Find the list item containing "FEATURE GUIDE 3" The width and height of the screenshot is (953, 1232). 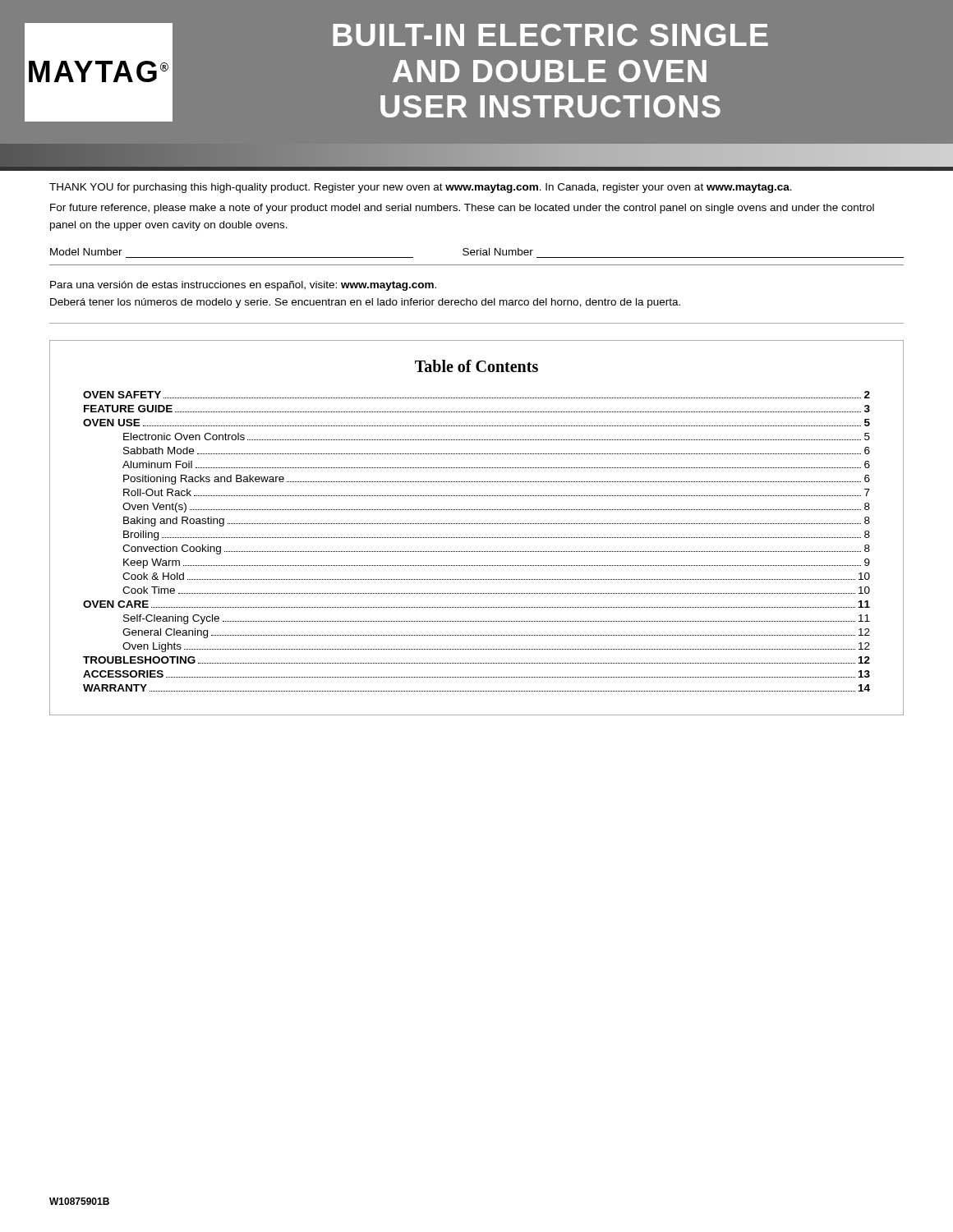[476, 408]
